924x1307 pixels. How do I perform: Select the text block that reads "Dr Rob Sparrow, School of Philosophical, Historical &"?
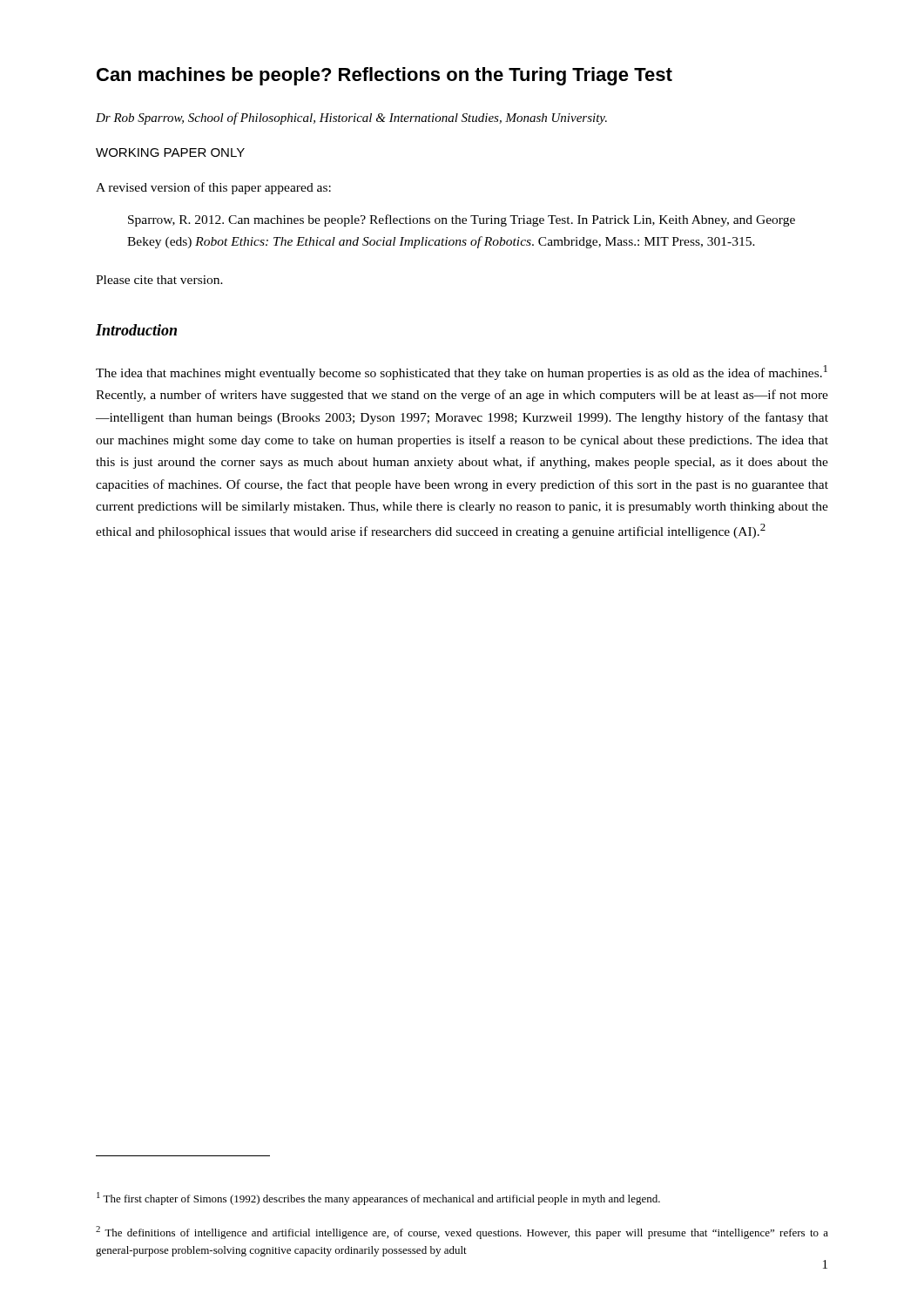coord(352,117)
